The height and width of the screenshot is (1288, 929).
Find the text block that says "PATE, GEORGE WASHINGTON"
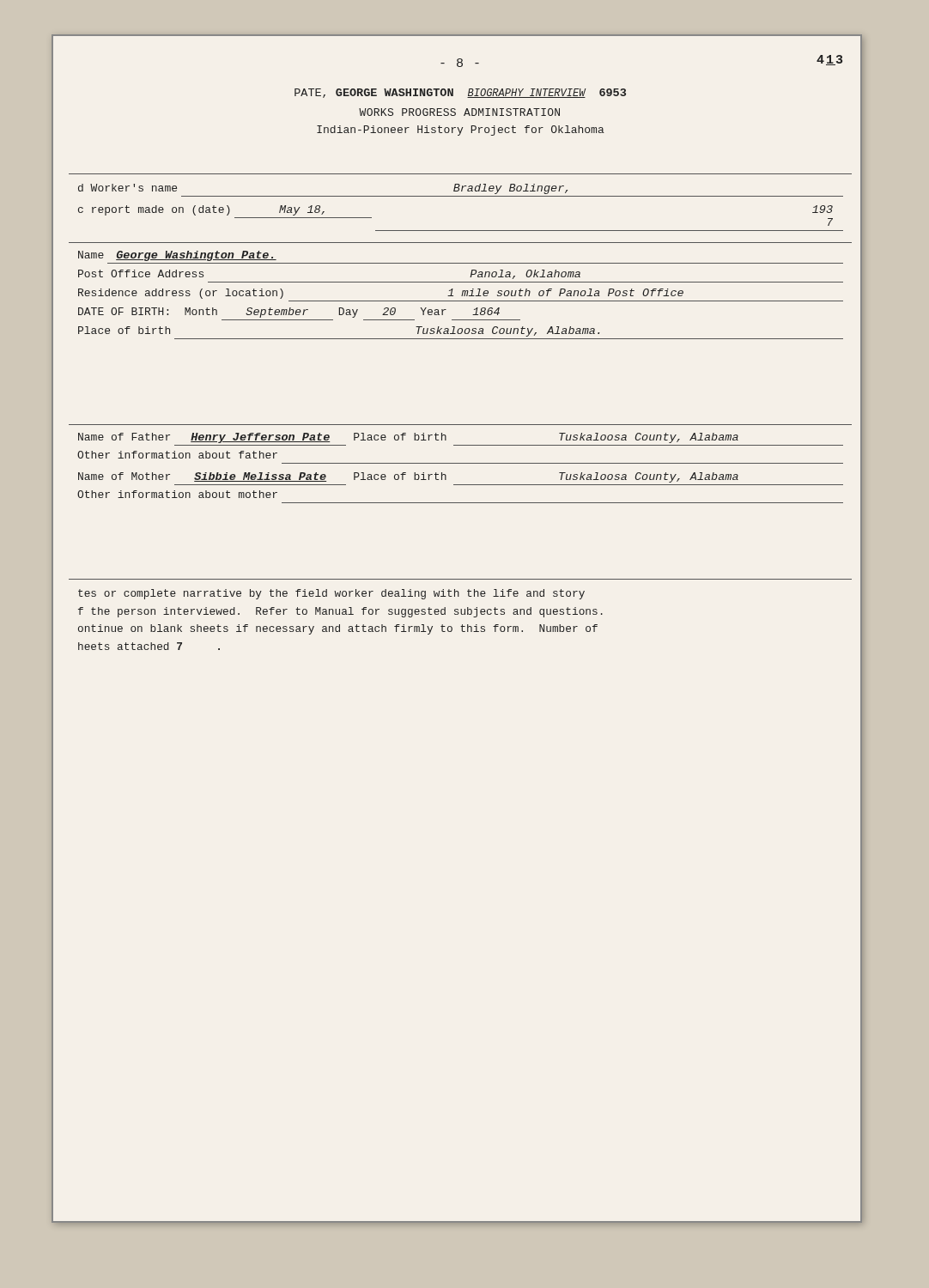pos(460,112)
